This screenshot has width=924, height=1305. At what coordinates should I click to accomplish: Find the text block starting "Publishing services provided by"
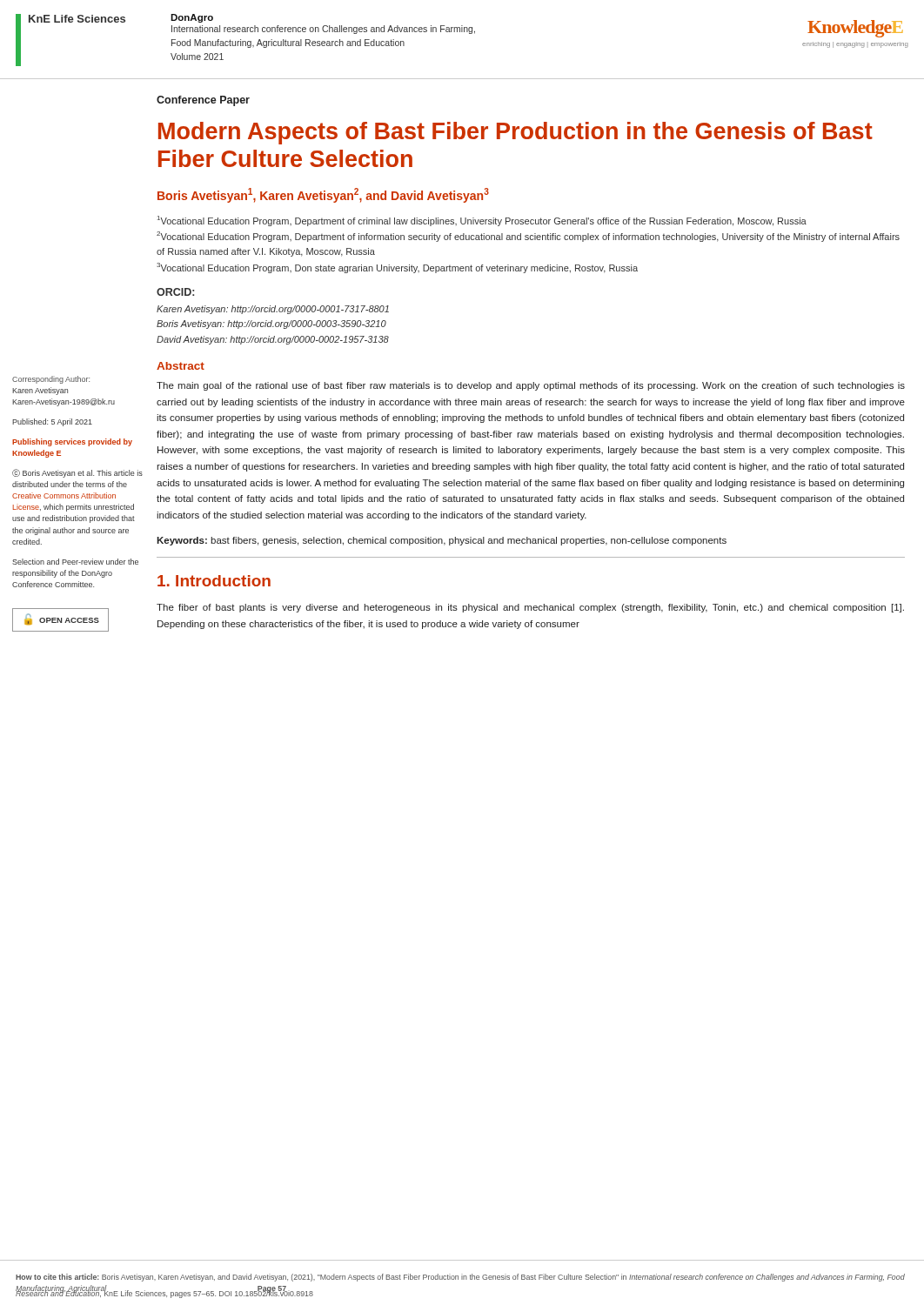(x=72, y=448)
